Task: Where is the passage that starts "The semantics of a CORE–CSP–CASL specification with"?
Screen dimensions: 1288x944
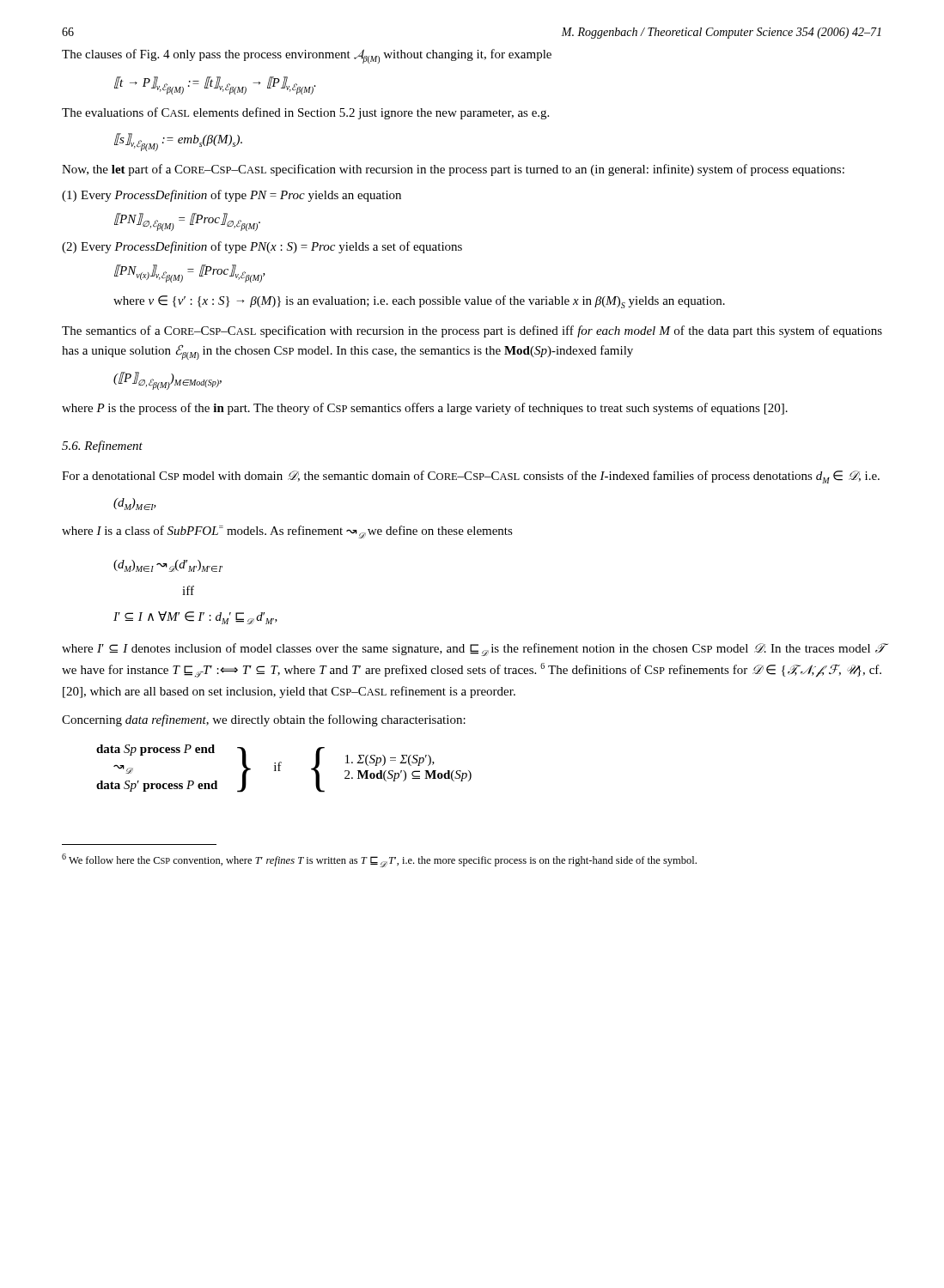Action: [472, 341]
